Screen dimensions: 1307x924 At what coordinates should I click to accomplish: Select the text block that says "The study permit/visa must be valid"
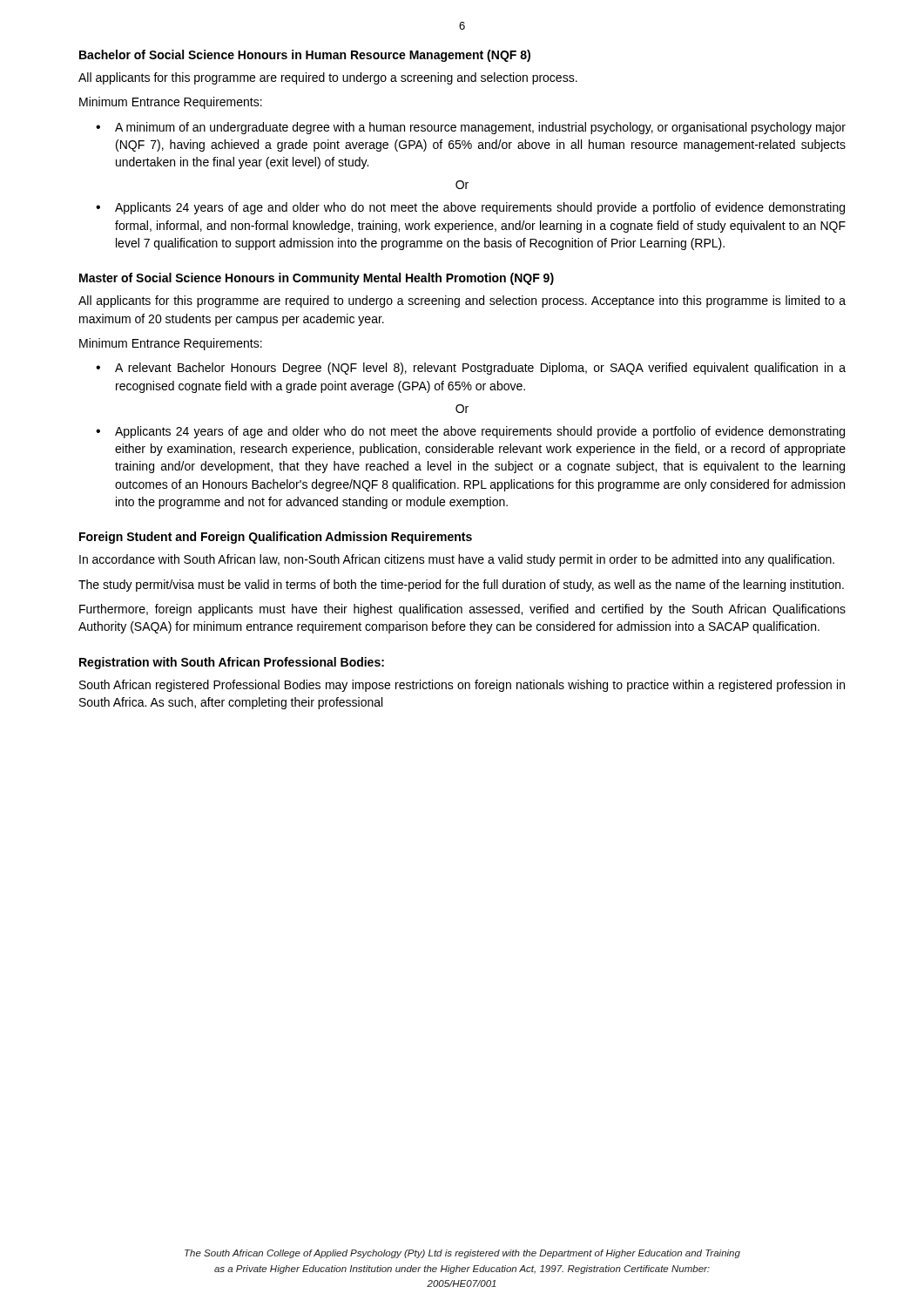pyautogui.click(x=461, y=584)
